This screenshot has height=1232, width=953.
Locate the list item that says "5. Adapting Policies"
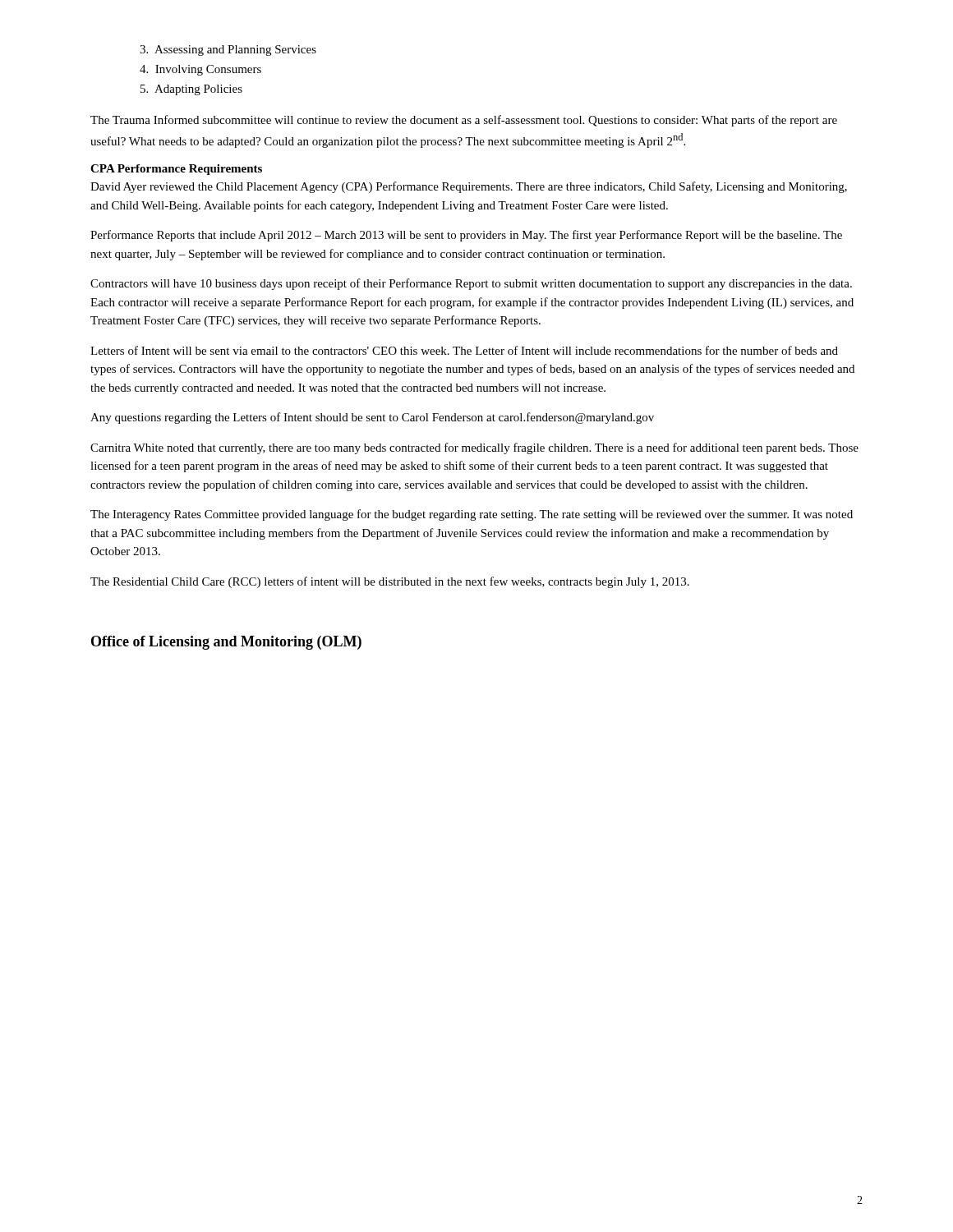coord(191,88)
